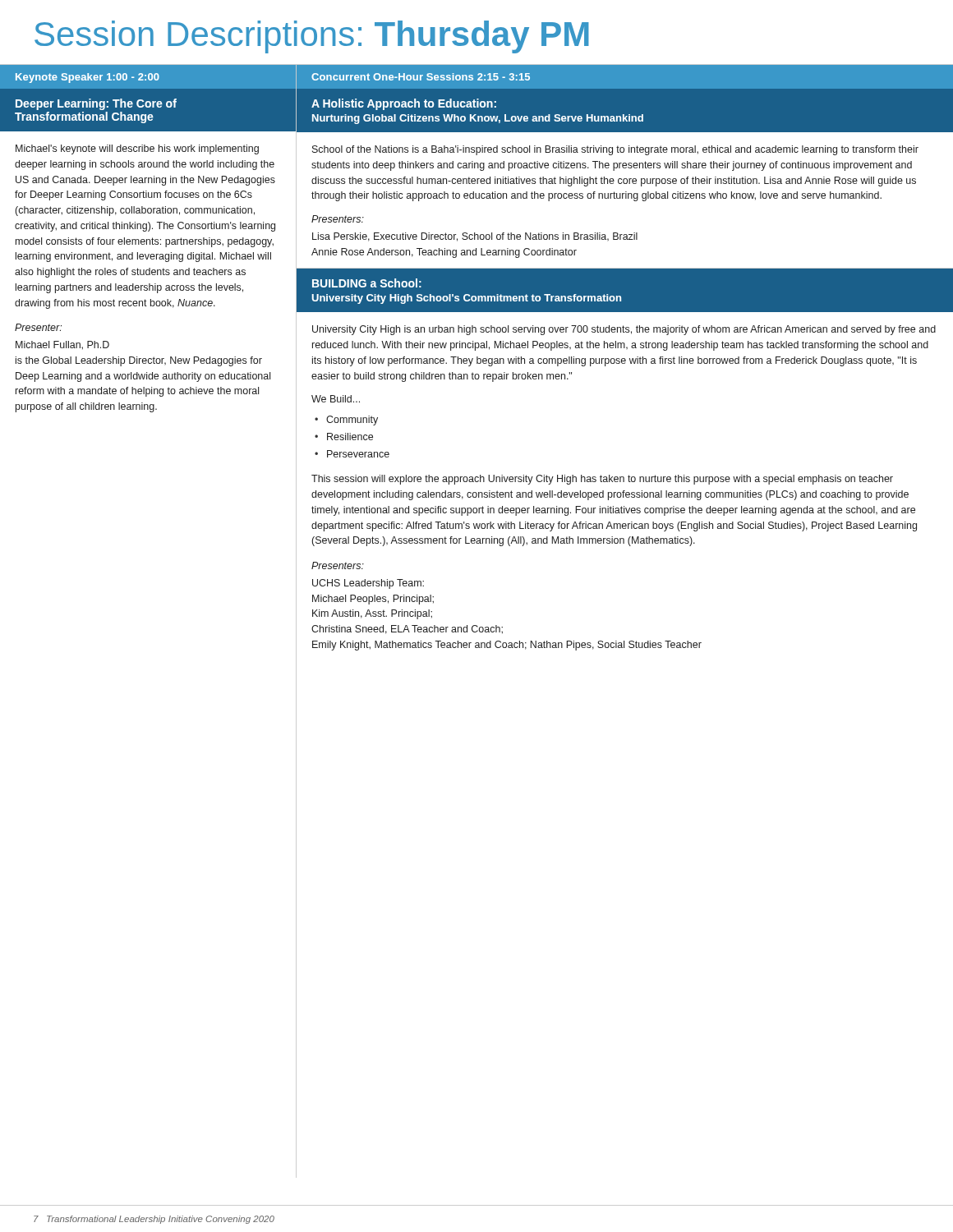
Task: Find the block on this page that starts "Michael's keynote will"
Action: pyautogui.click(x=145, y=226)
